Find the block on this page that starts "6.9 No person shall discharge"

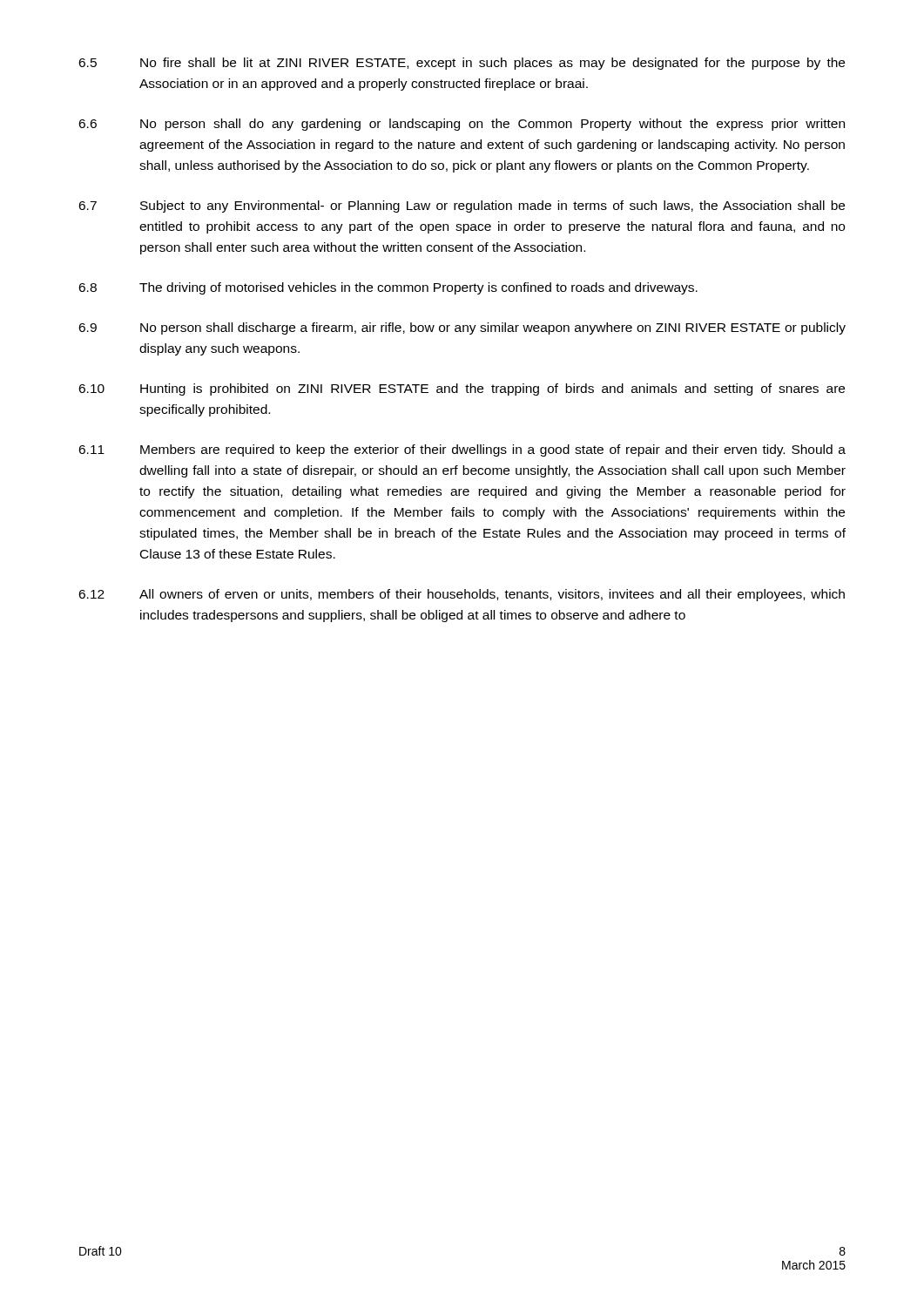(x=462, y=338)
